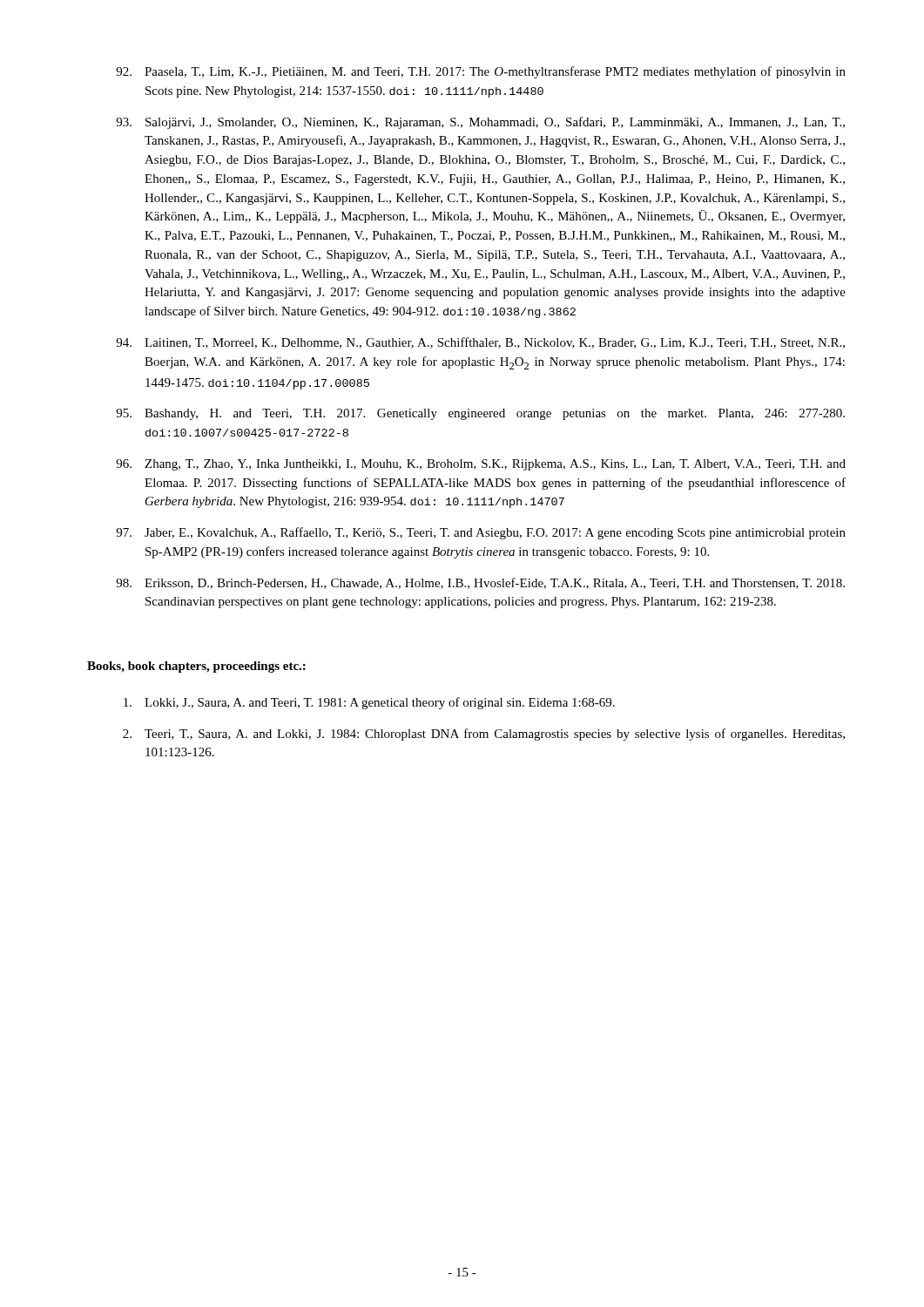Navigate to the text block starting "97. Jaber, E., Kovalchuk,"

click(466, 543)
